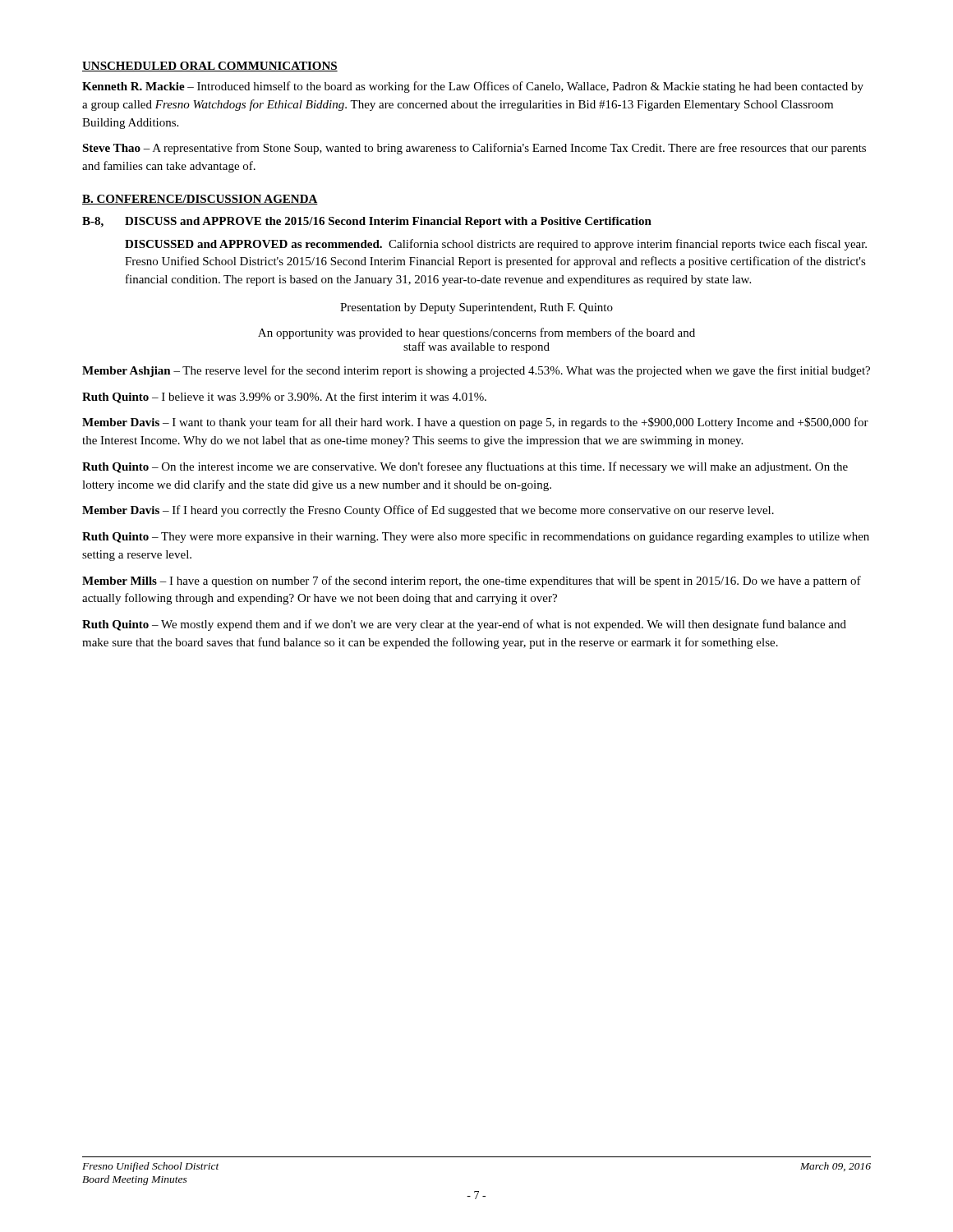Image resolution: width=953 pixels, height=1232 pixels.
Task: Select the text block that reads "Ruth Quinto – I believe it"
Action: [x=285, y=396]
